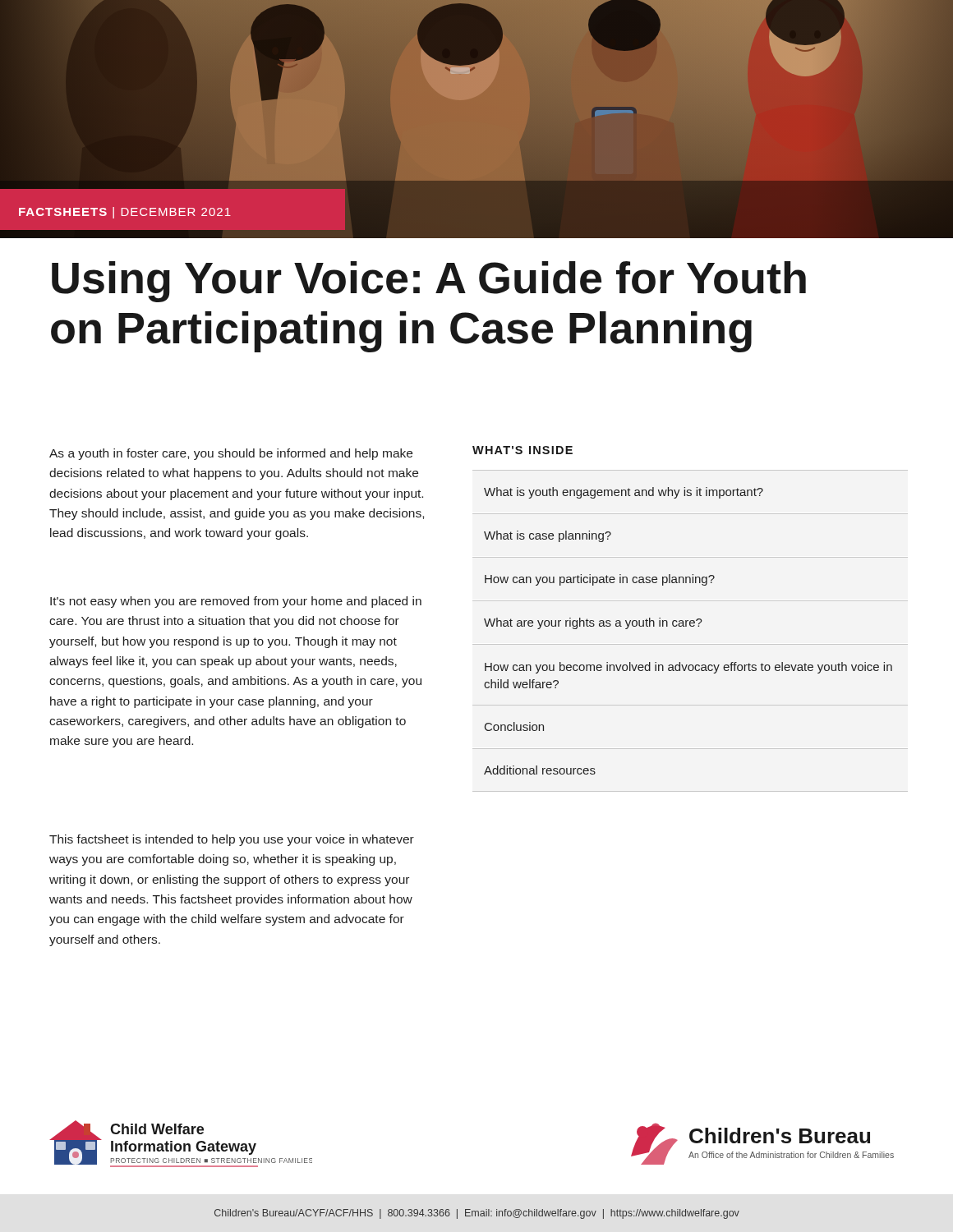The width and height of the screenshot is (953, 1232).
Task: Locate the title with the text "Using Your Voice:"
Action: 476,303
